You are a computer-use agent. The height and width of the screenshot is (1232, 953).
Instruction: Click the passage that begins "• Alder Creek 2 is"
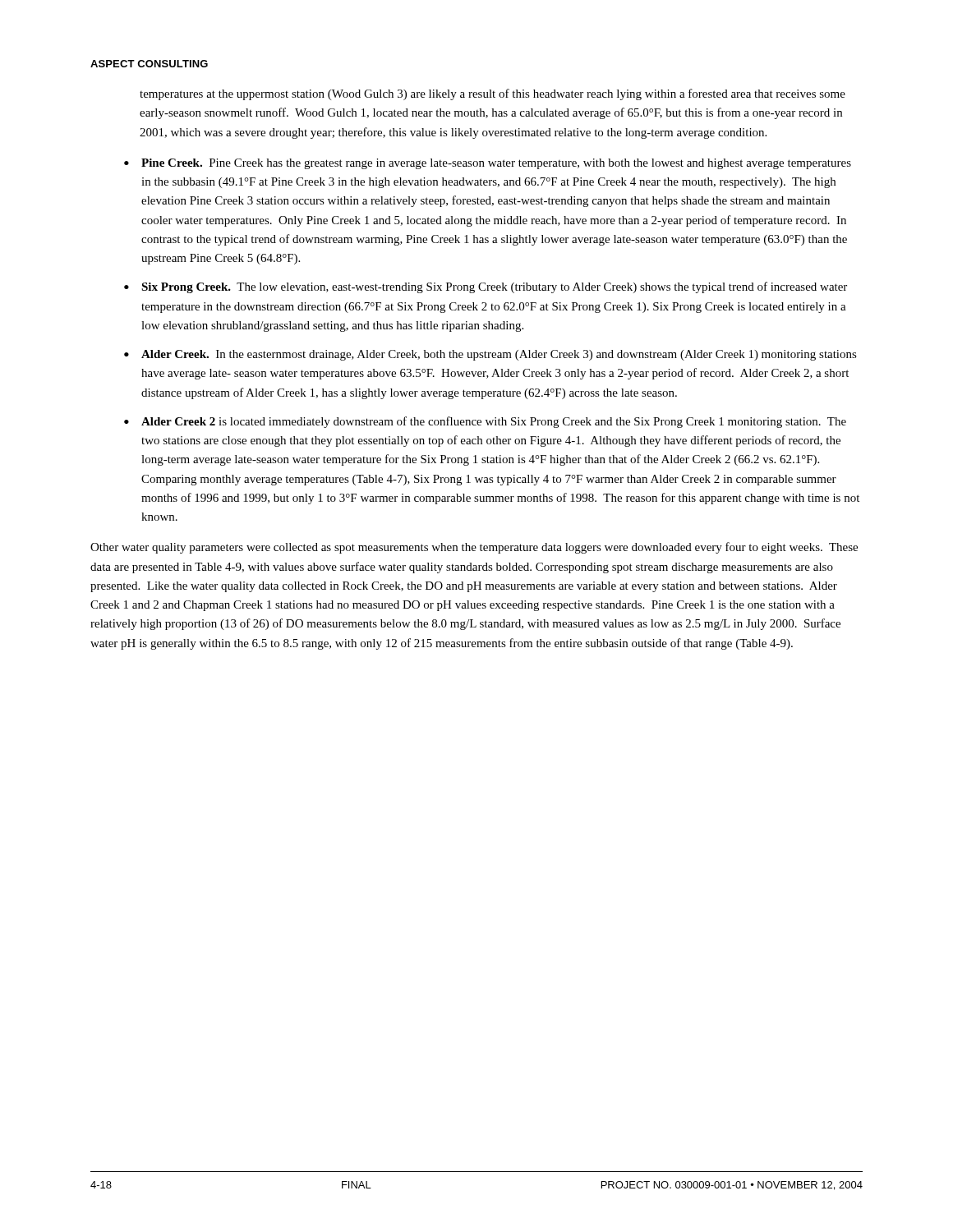(493, 469)
